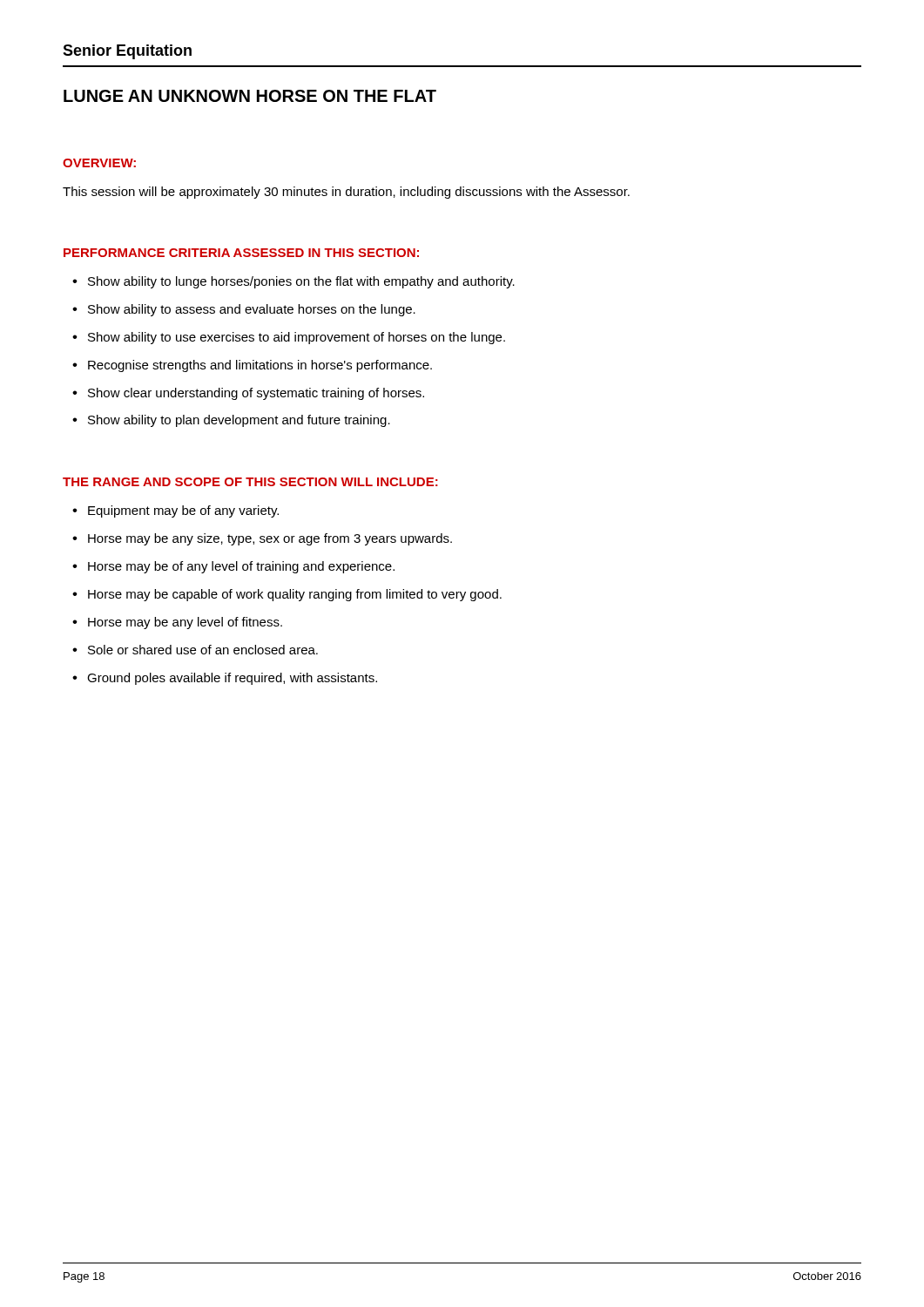The width and height of the screenshot is (924, 1307).
Task: Locate the passage starting "• Recognise strengths and limitations in horse's performance."
Action: pos(252,366)
